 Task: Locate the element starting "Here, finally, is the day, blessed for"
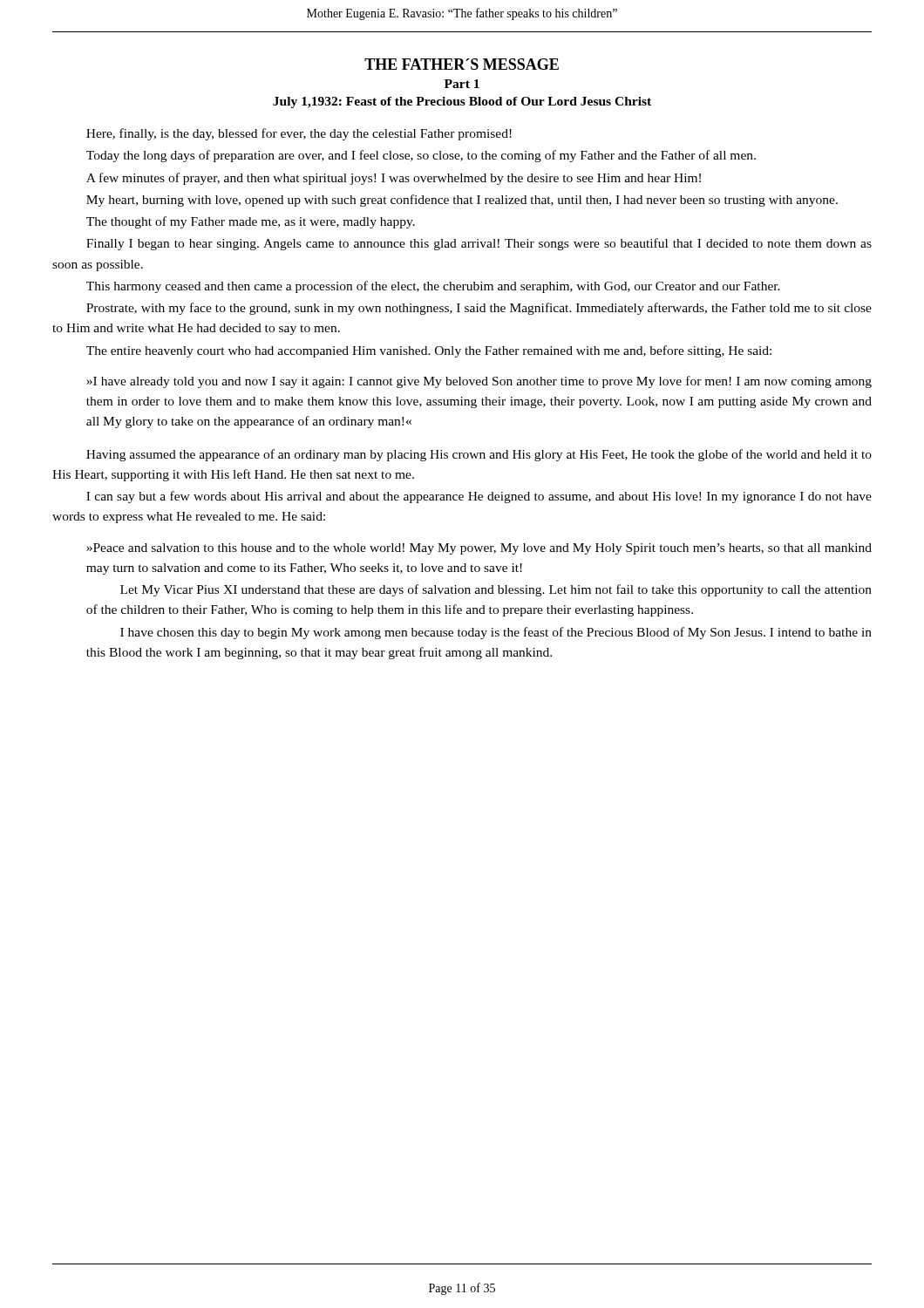[299, 133]
